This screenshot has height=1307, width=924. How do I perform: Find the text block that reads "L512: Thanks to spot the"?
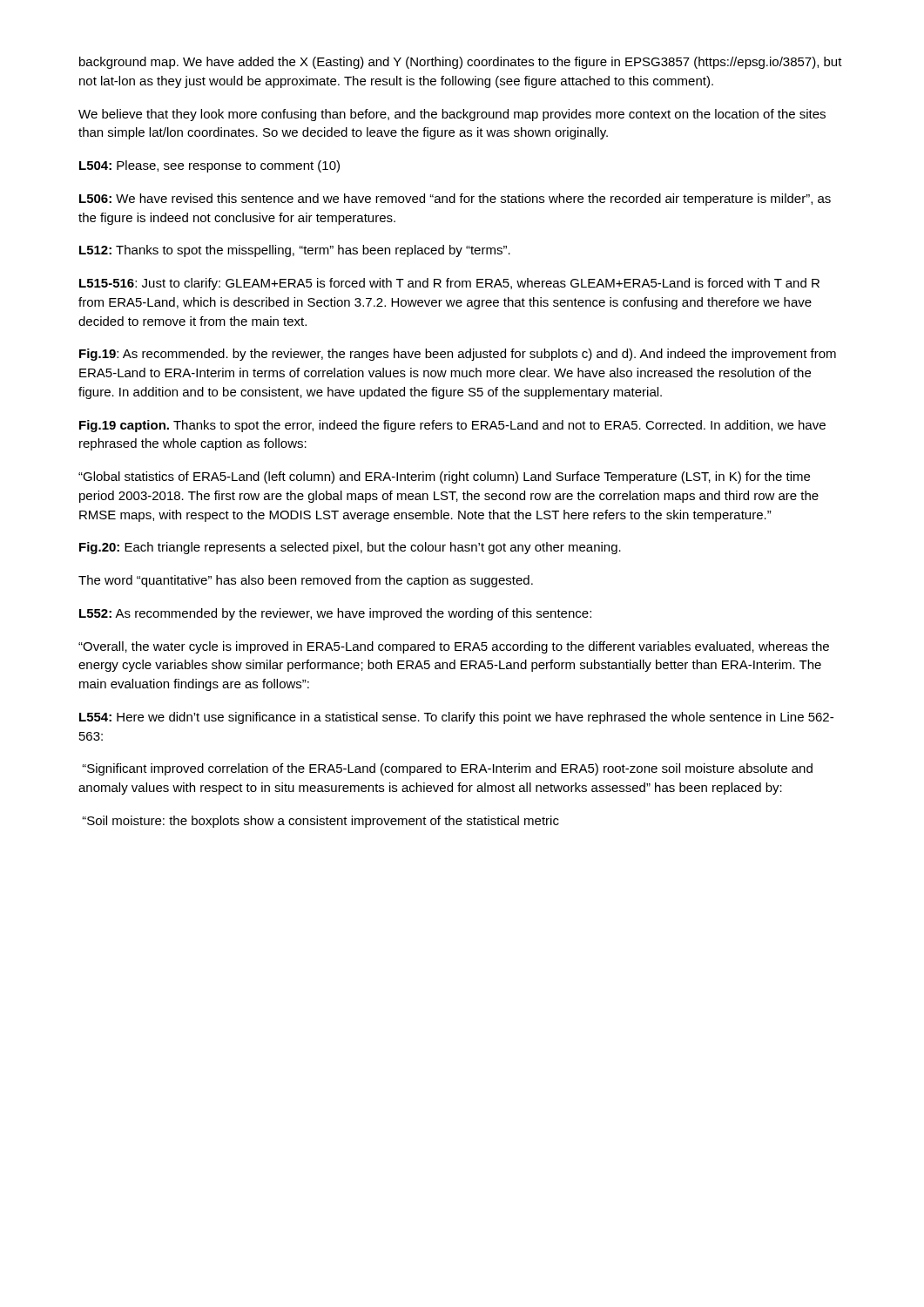295,250
